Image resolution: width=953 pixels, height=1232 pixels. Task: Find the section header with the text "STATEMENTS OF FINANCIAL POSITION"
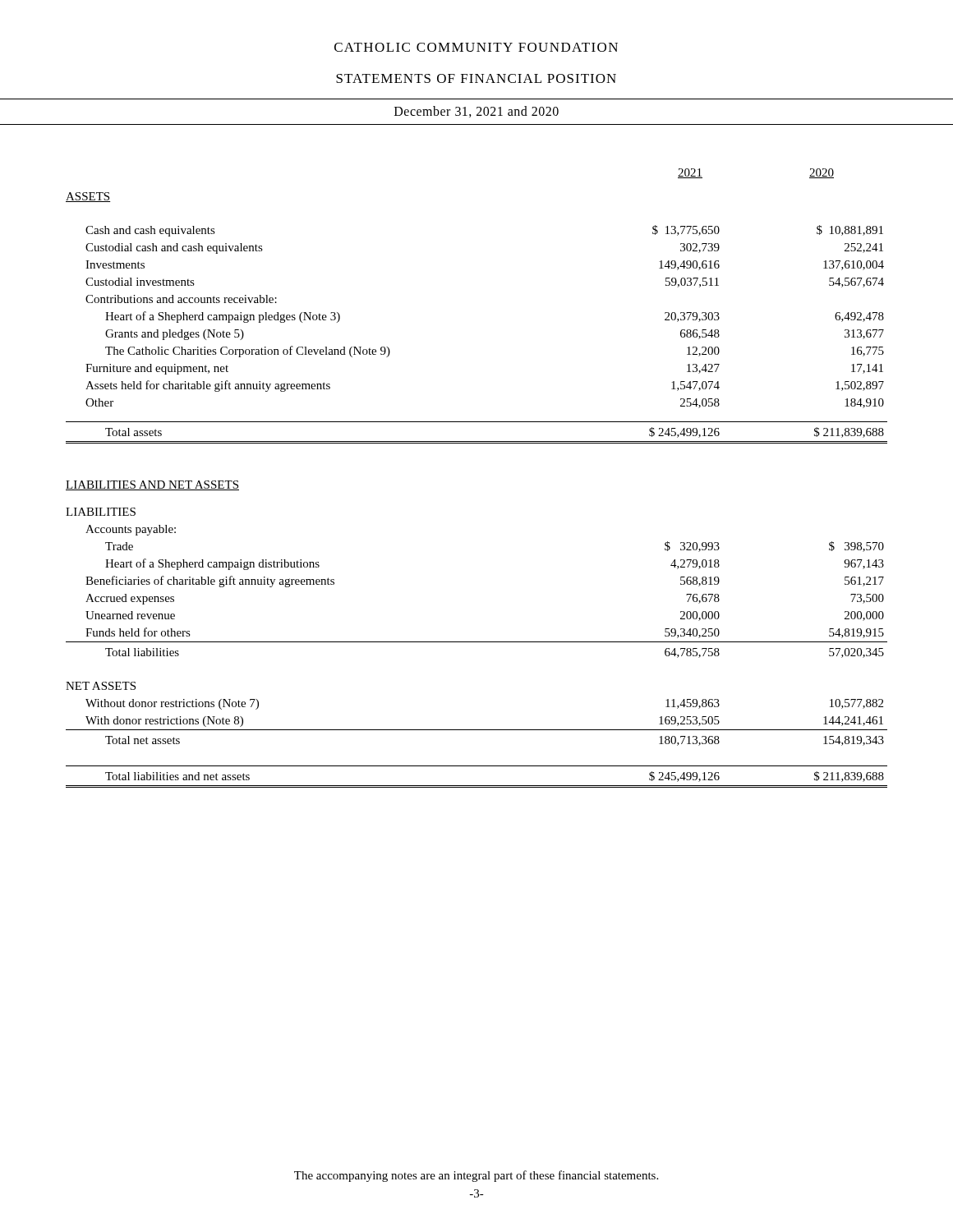476,78
